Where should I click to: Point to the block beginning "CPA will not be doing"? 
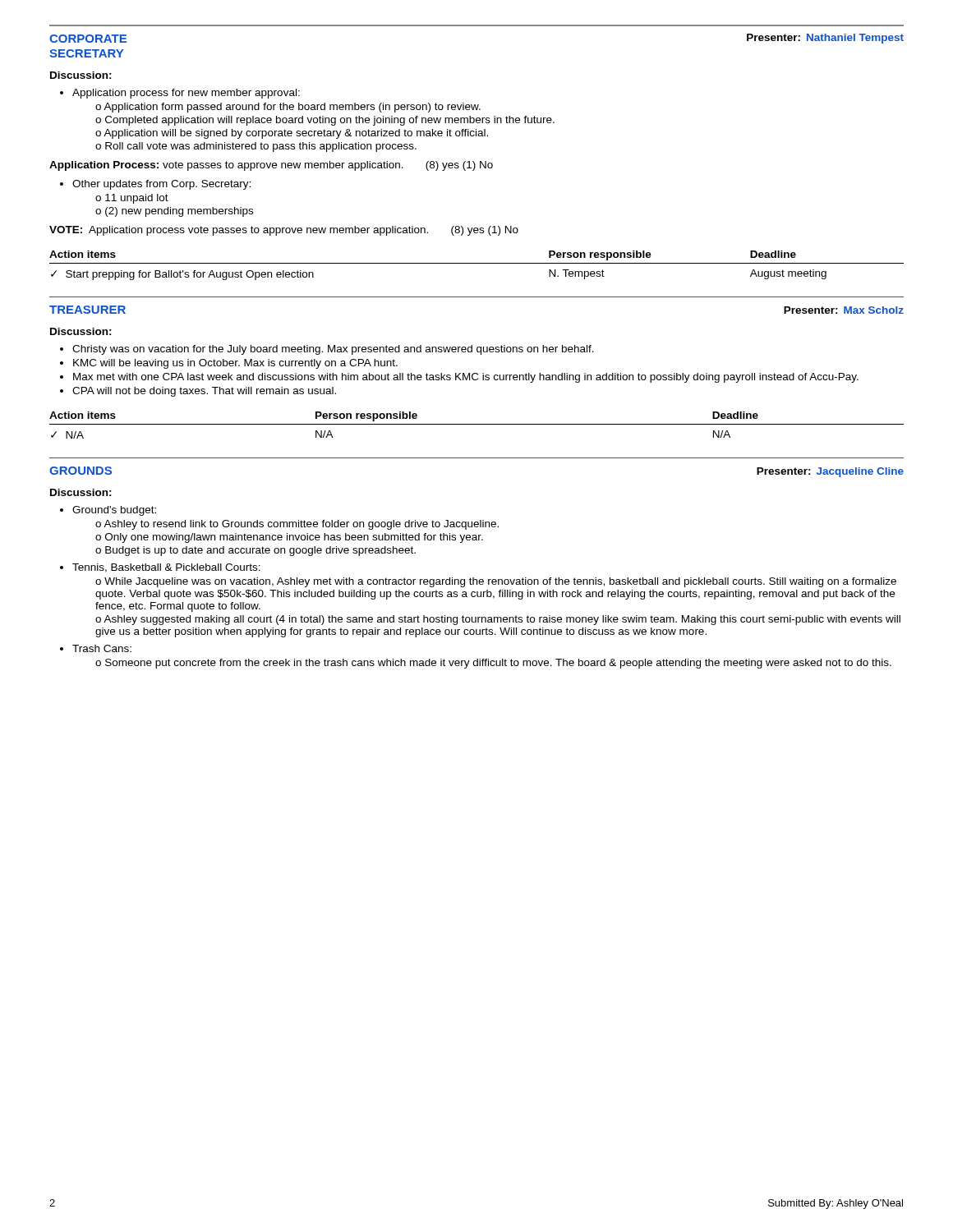[476, 391]
